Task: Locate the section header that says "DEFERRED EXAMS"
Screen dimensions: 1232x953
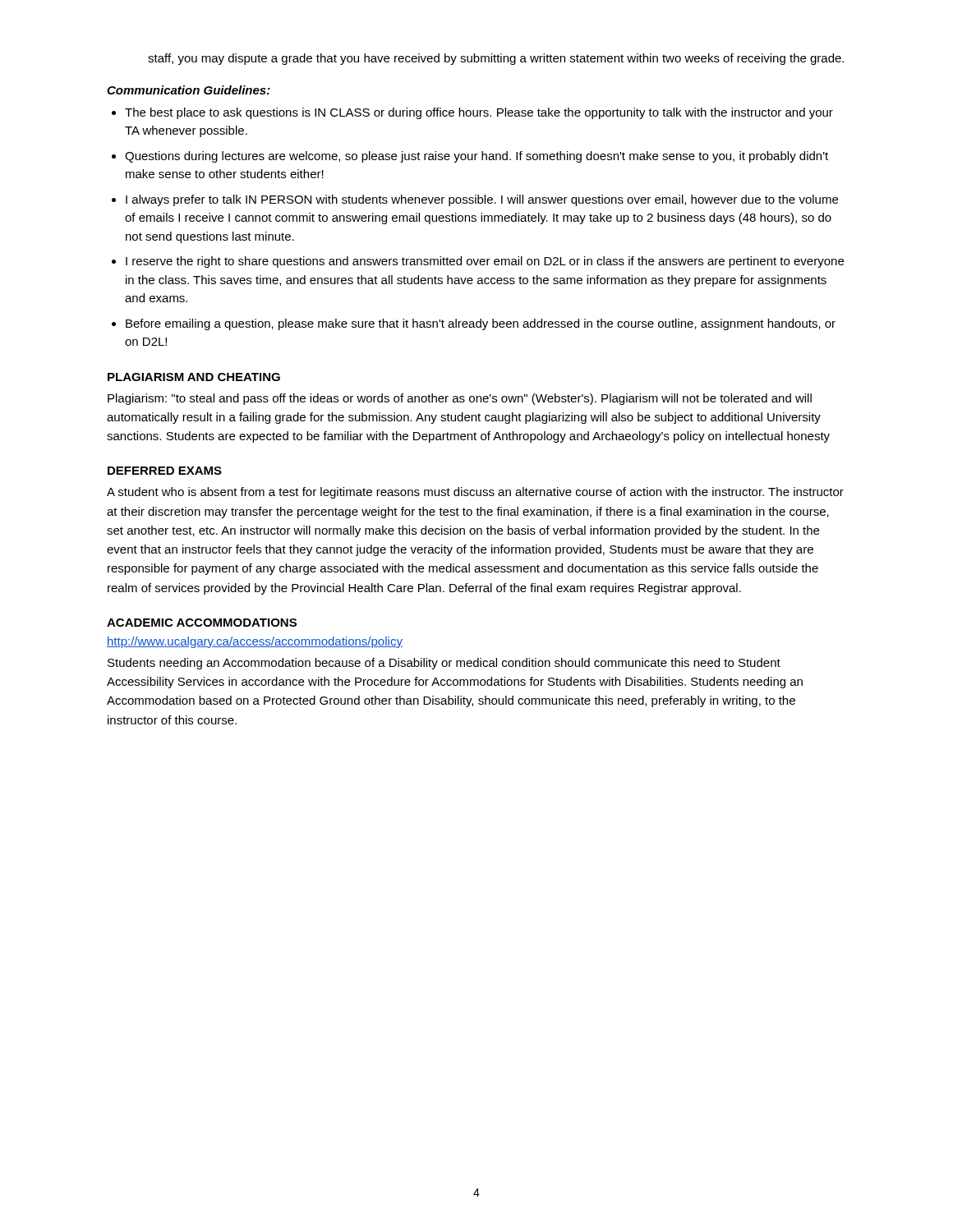Action: click(164, 470)
